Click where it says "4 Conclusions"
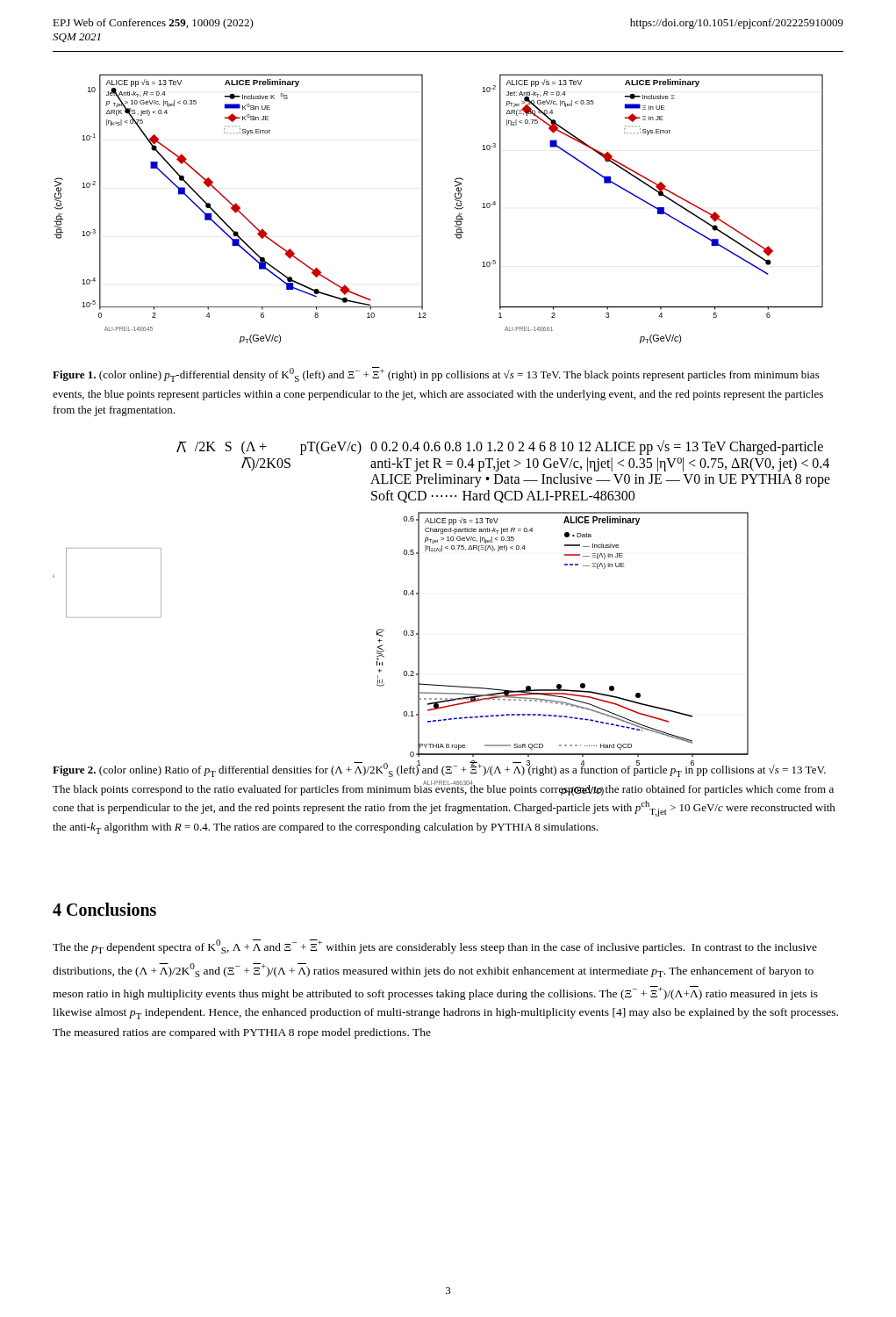This screenshot has width=896, height=1317. (x=104, y=909)
